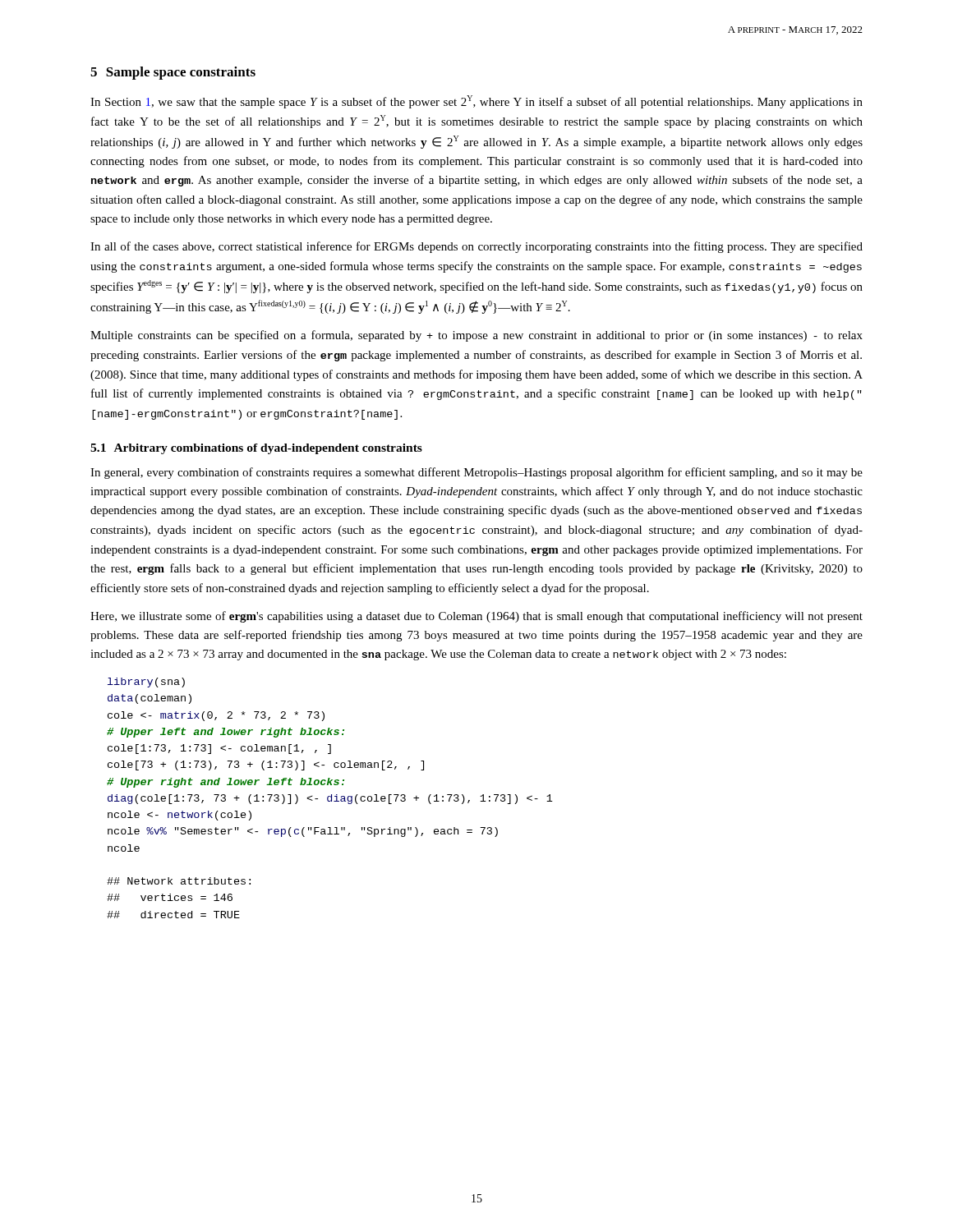Find the block starting "In general, every"
Image resolution: width=953 pixels, height=1232 pixels.
[x=476, y=530]
